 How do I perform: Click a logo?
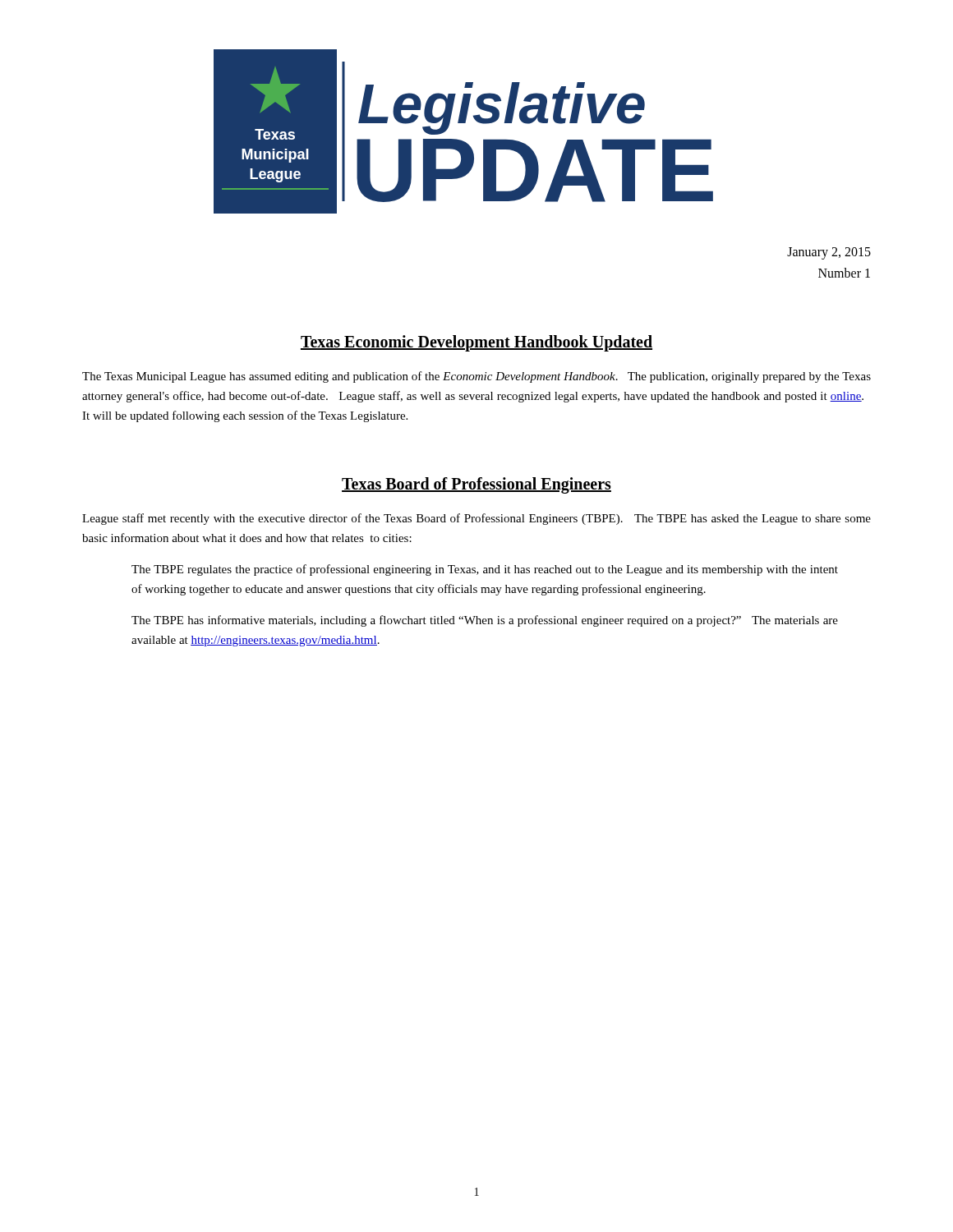[476, 133]
